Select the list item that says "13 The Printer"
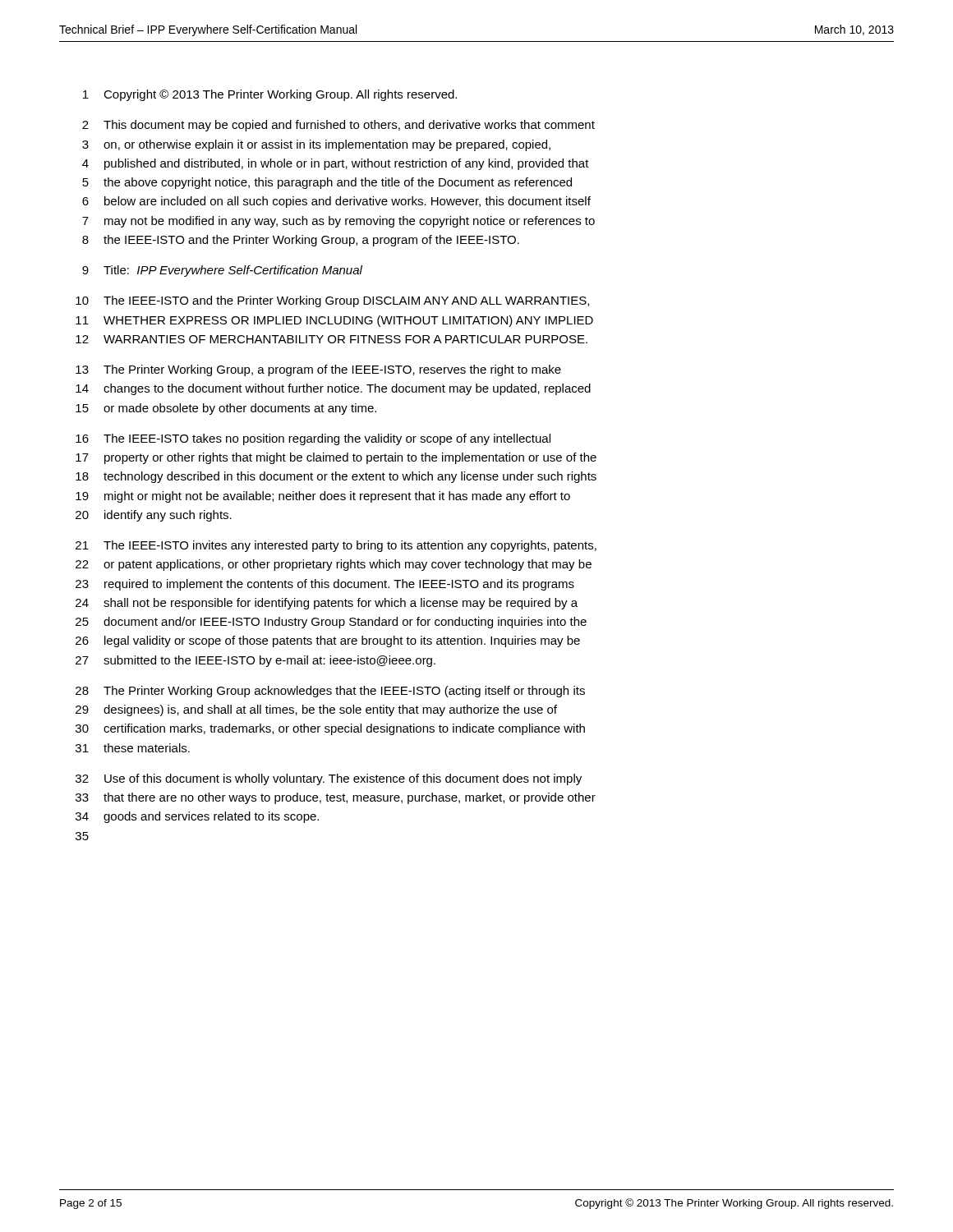Viewport: 953px width, 1232px height. (476, 388)
